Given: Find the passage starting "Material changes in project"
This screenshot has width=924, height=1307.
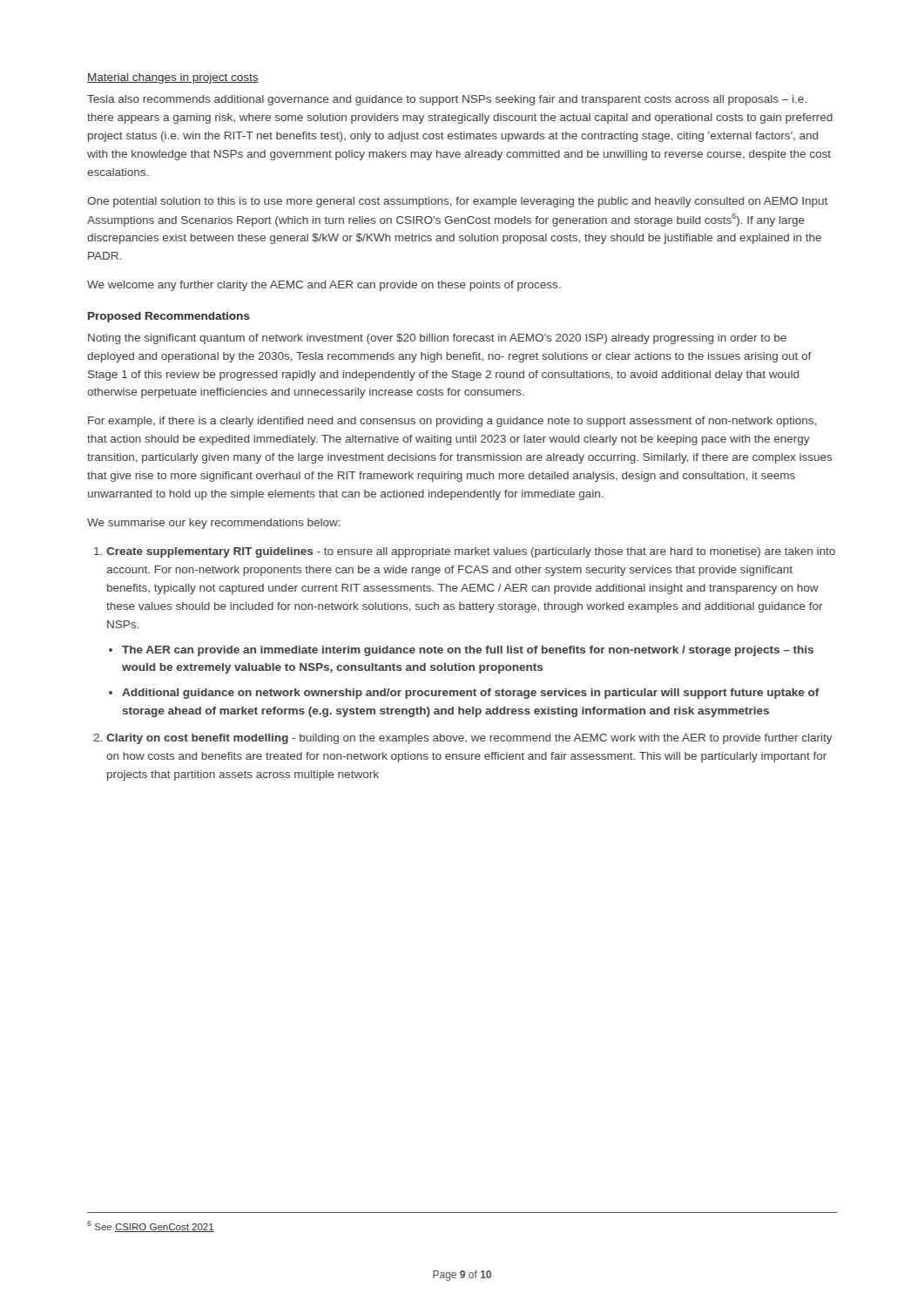Looking at the screenshot, I should coord(173,77).
